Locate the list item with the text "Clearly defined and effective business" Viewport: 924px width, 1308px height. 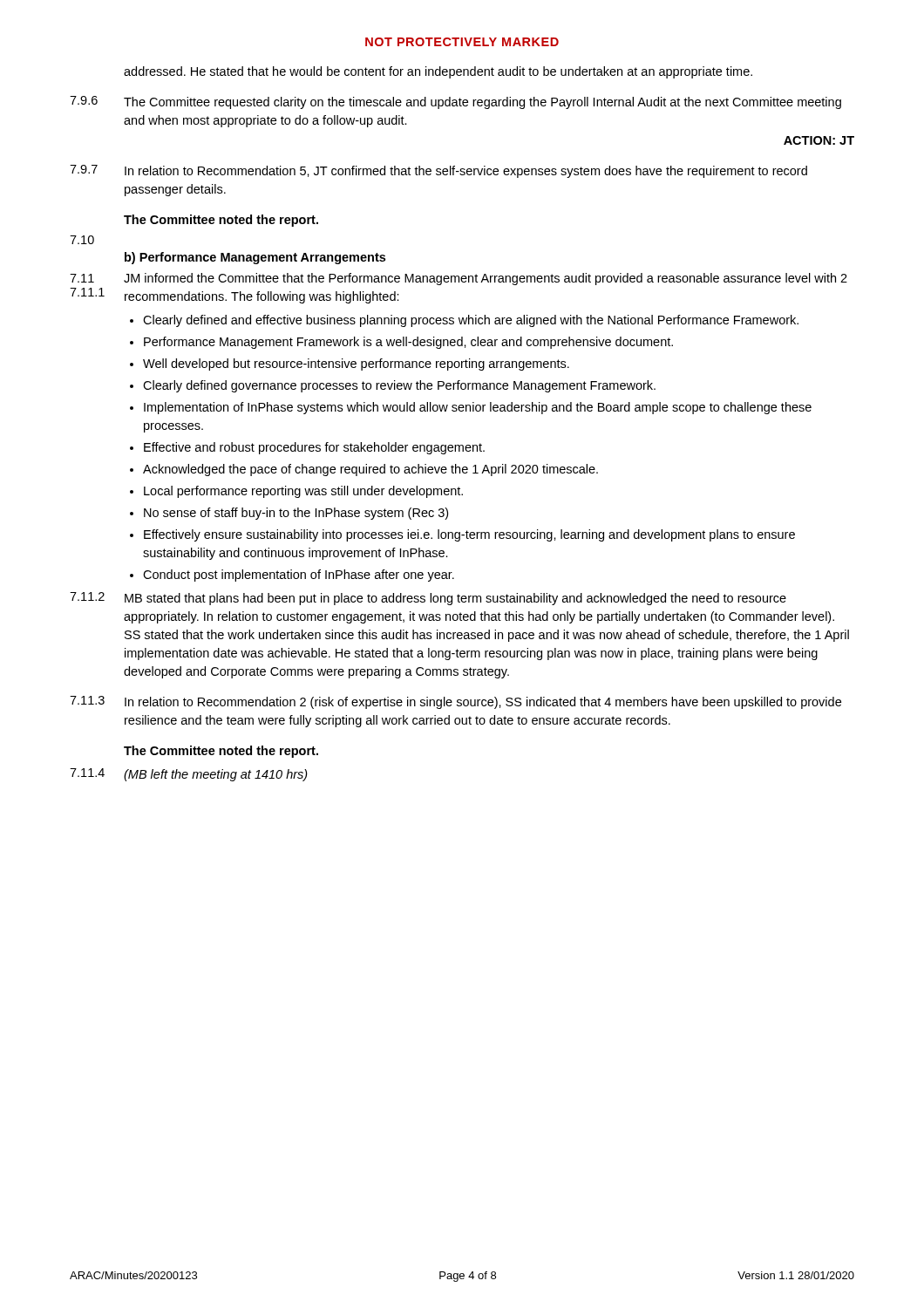pyautogui.click(x=471, y=320)
